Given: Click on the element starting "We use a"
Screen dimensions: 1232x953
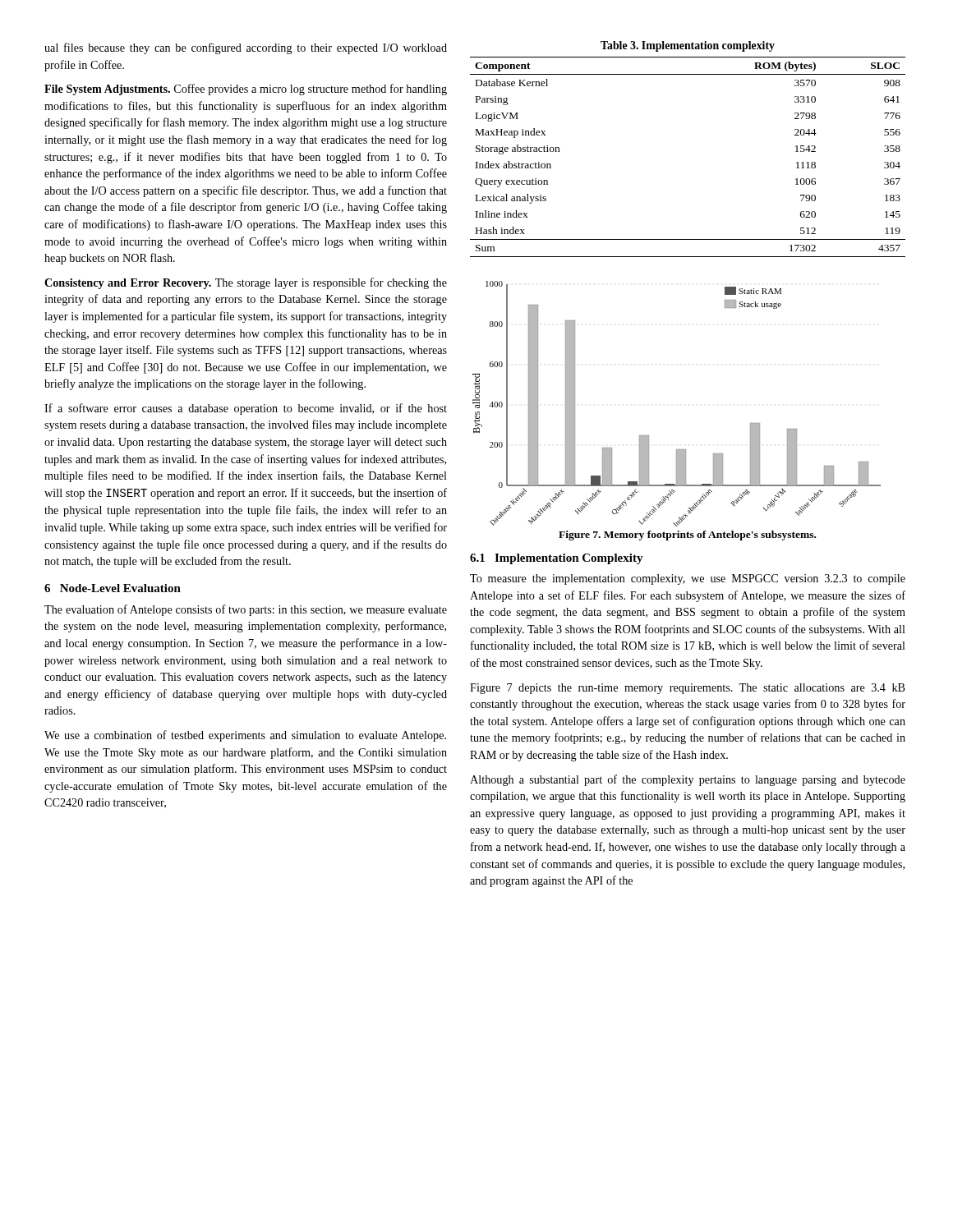Looking at the screenshot, I should point(246,769).
